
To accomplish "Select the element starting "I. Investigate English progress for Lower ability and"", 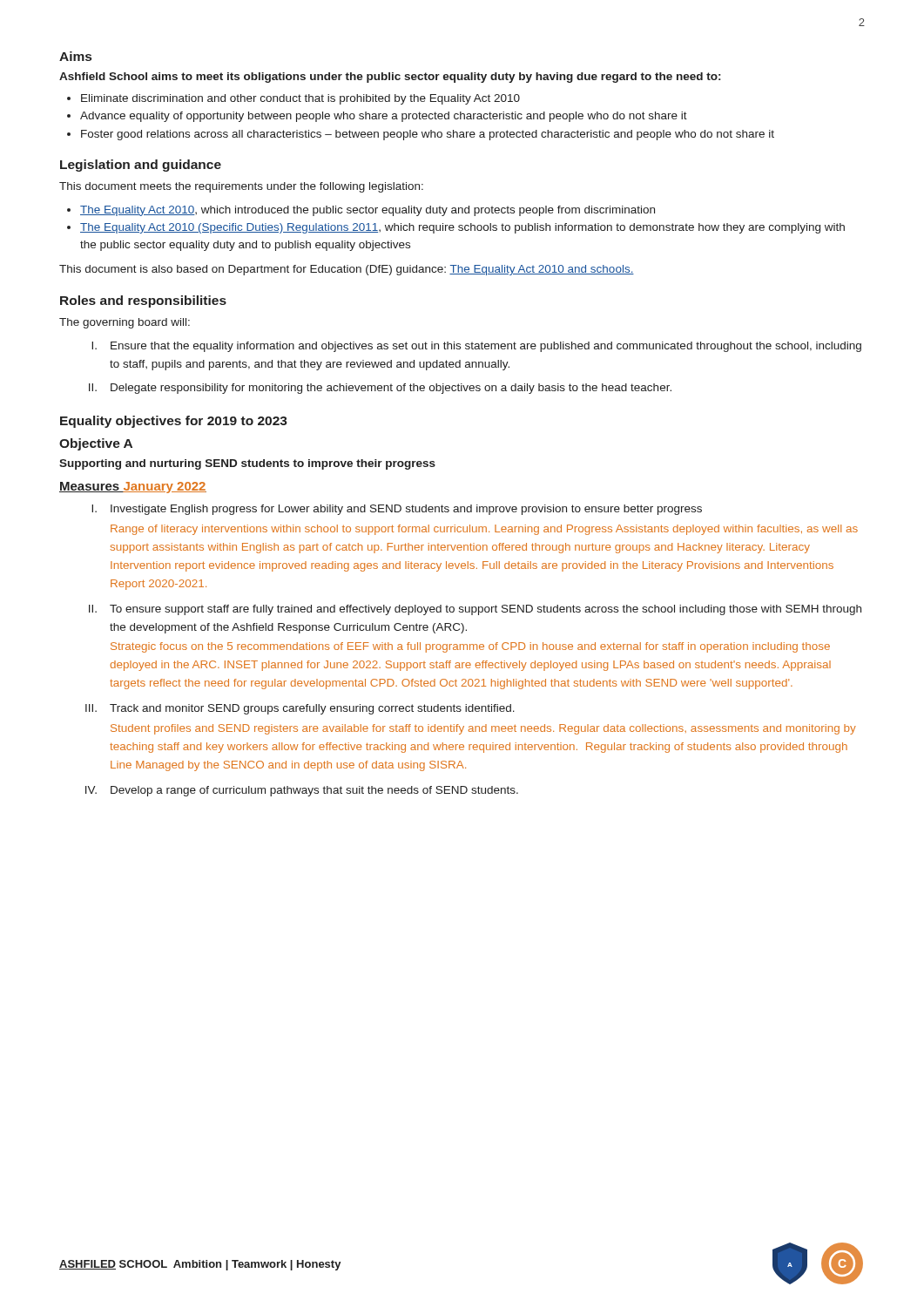I will [x=462, y=509].
